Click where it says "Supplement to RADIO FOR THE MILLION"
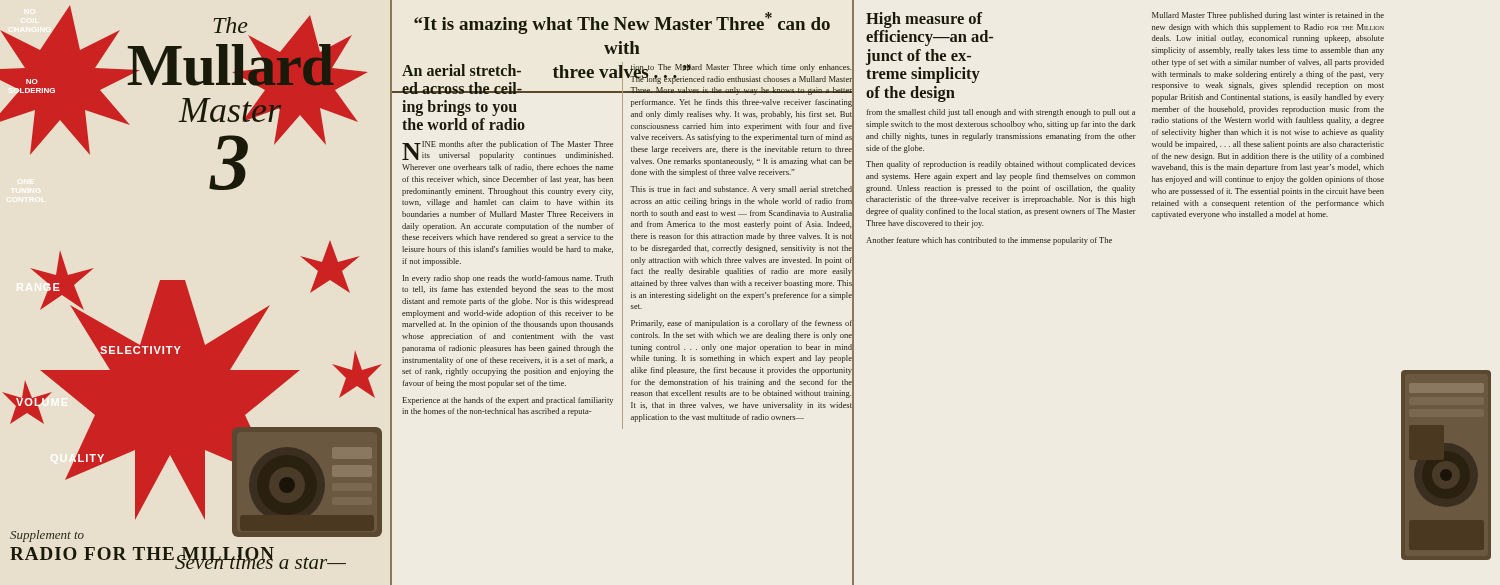Image resolution: width=1500 pixels, height=585 pixels. click(x=143, y=546)
